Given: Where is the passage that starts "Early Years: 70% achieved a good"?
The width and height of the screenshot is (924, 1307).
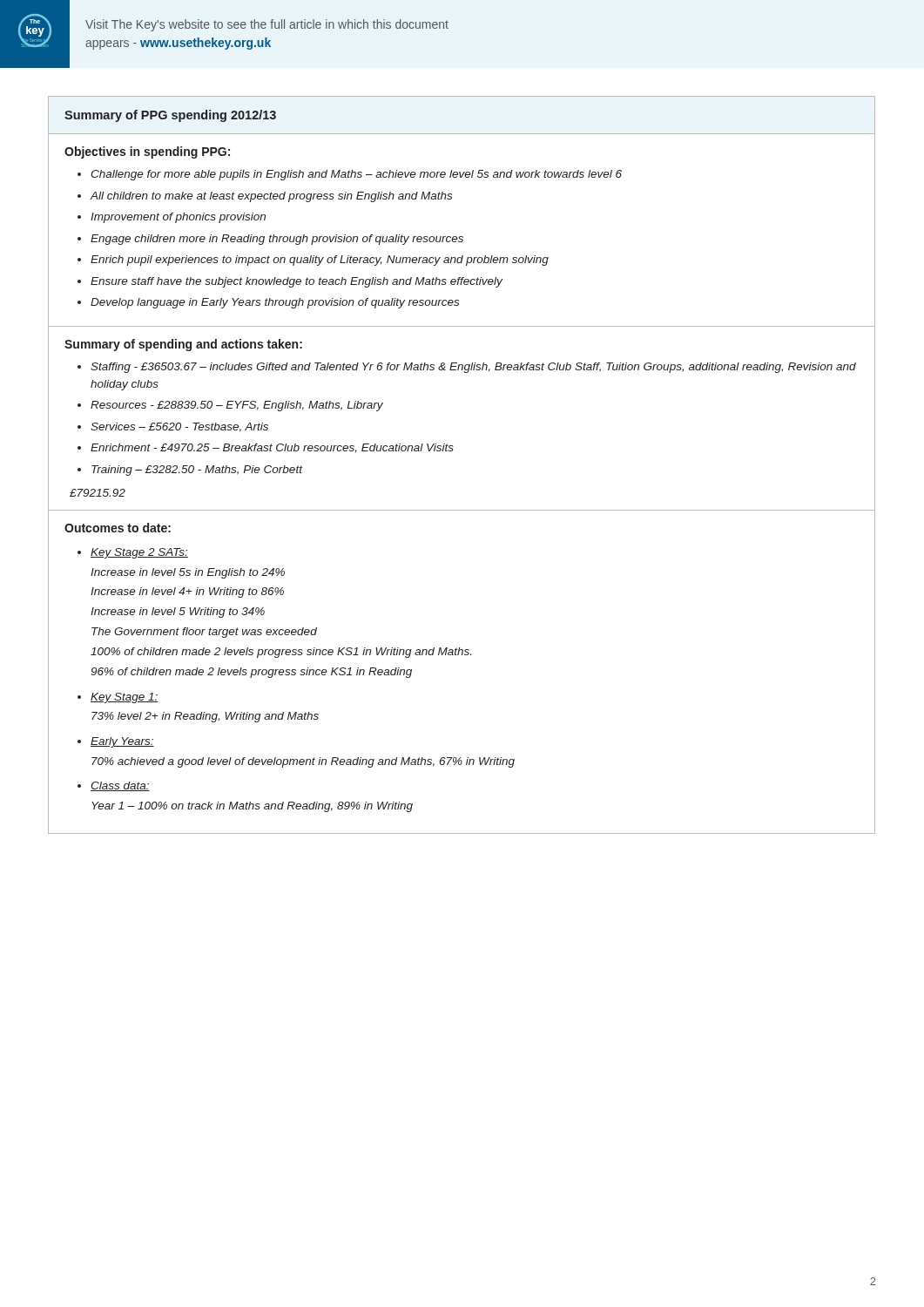Looking at the screenshot, I should point(475,753).
